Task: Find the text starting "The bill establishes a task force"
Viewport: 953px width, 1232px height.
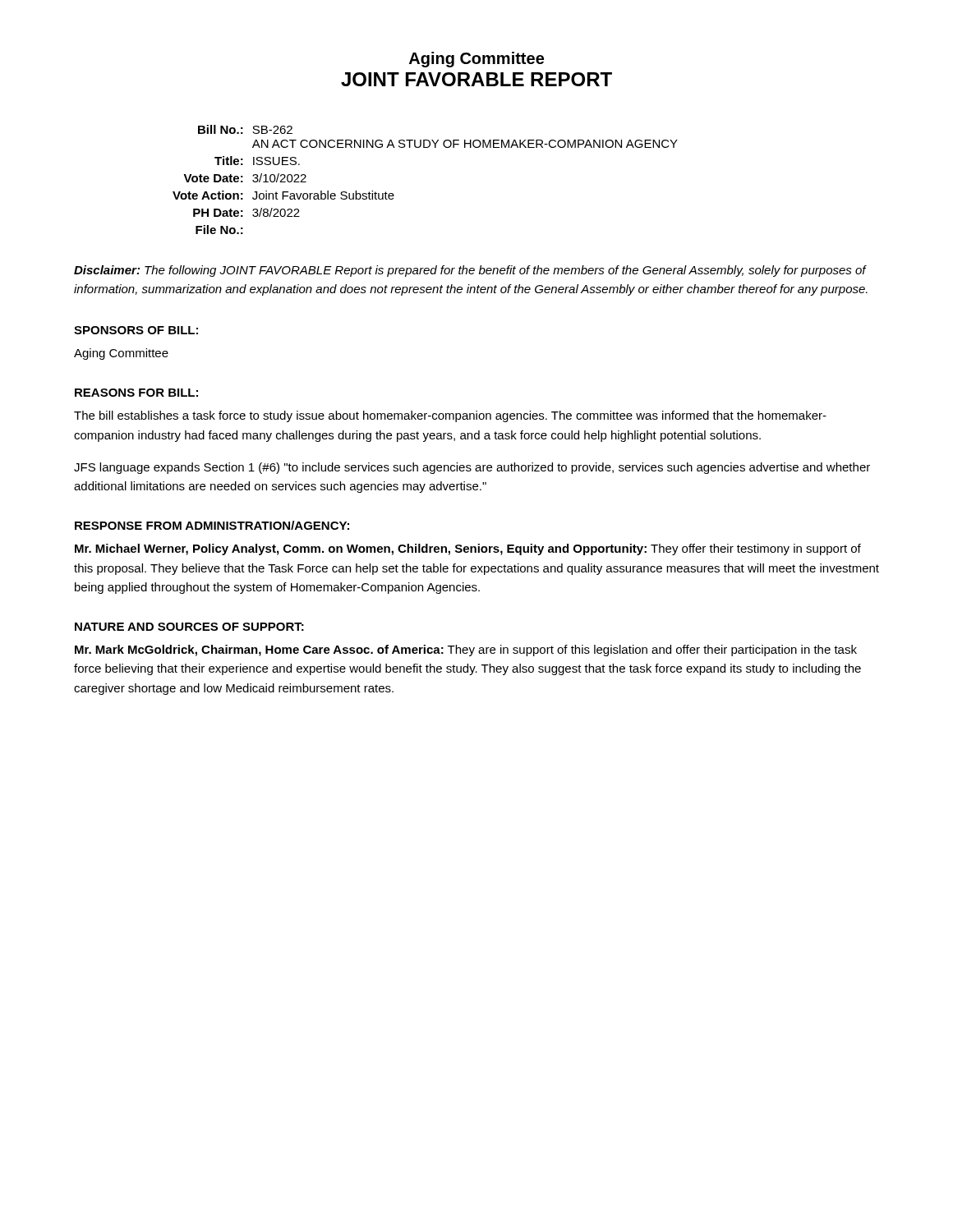Action: [450, 425]
